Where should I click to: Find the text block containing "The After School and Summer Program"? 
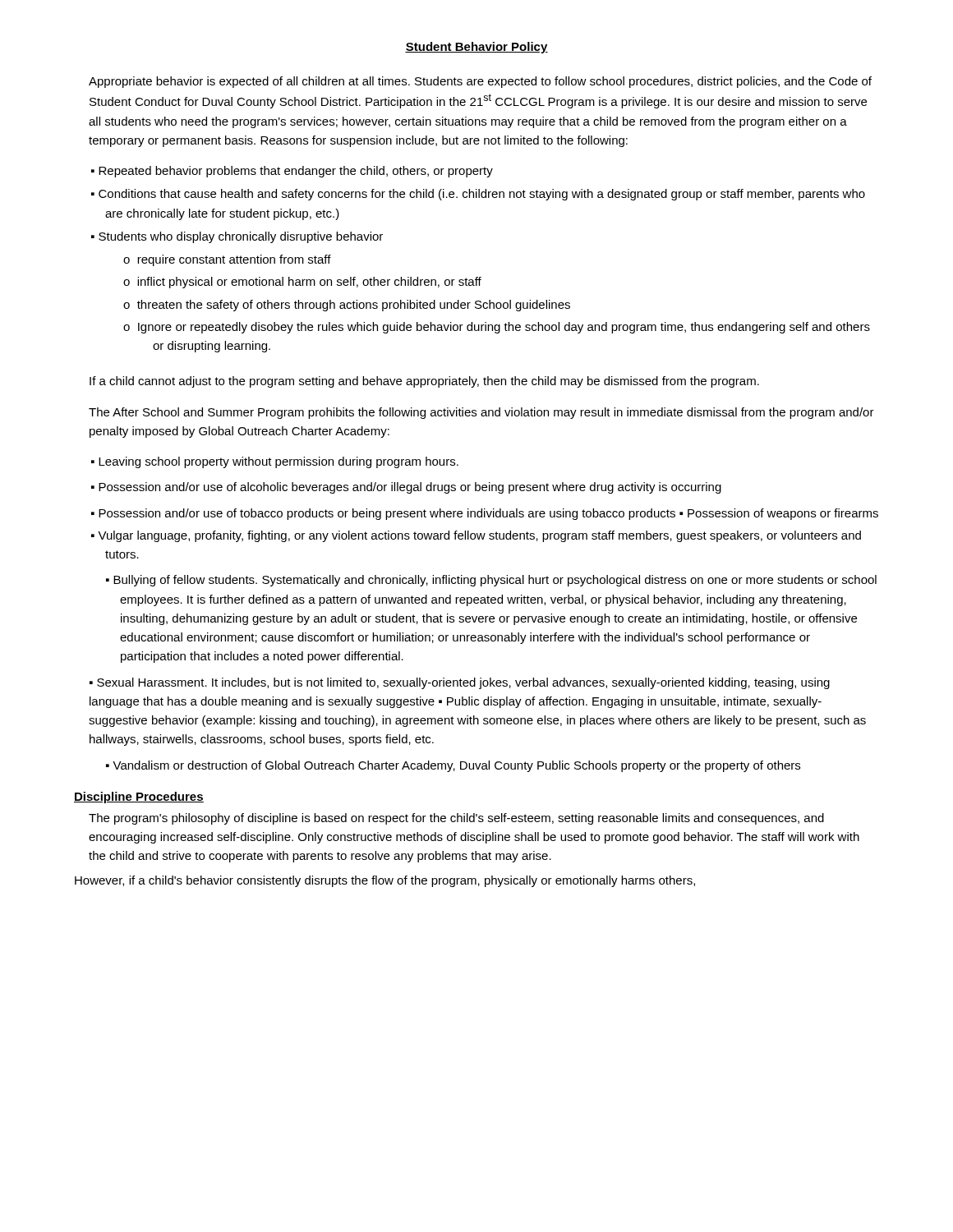pos(481,421)
